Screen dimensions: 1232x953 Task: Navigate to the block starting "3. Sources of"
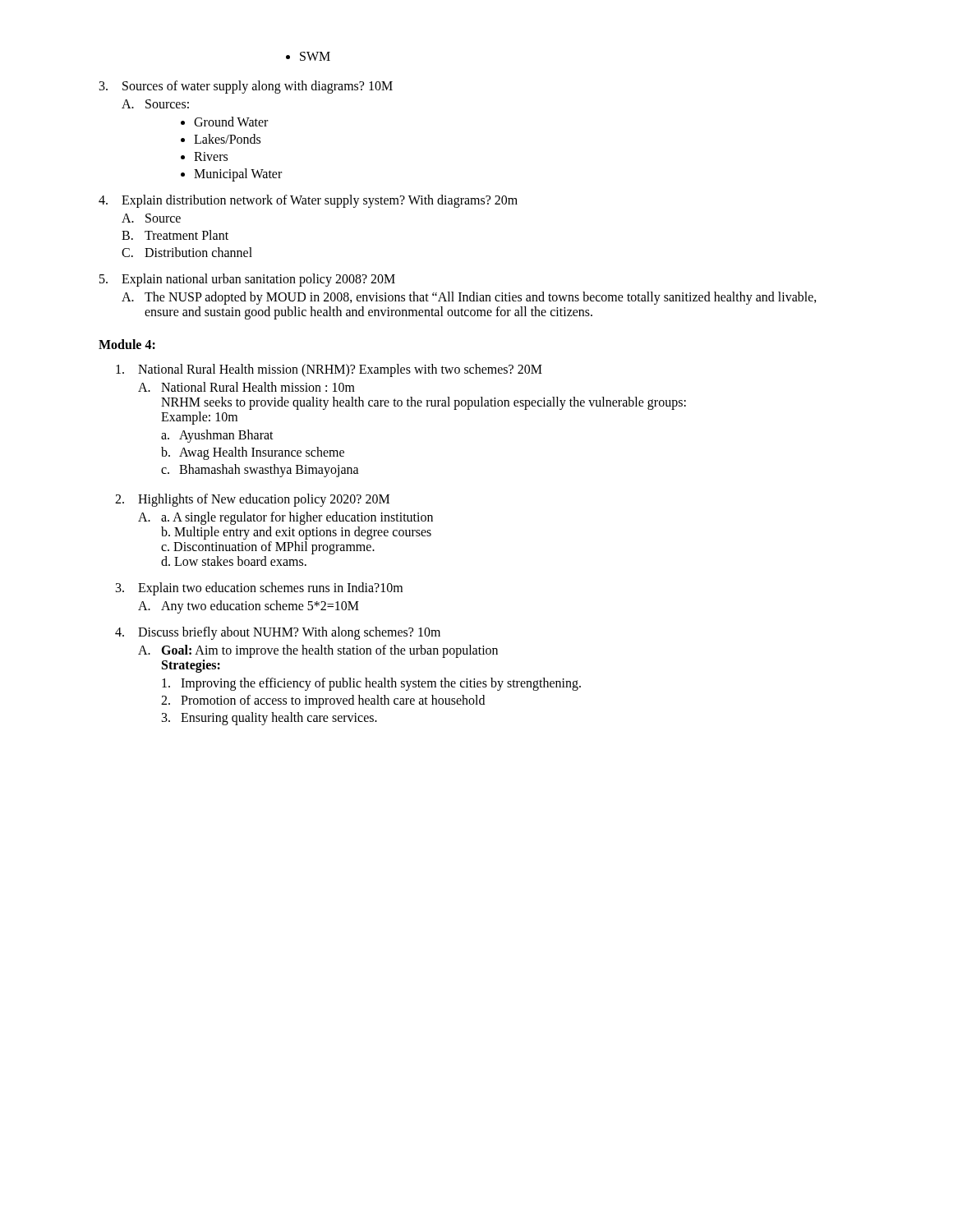(246, 87)
